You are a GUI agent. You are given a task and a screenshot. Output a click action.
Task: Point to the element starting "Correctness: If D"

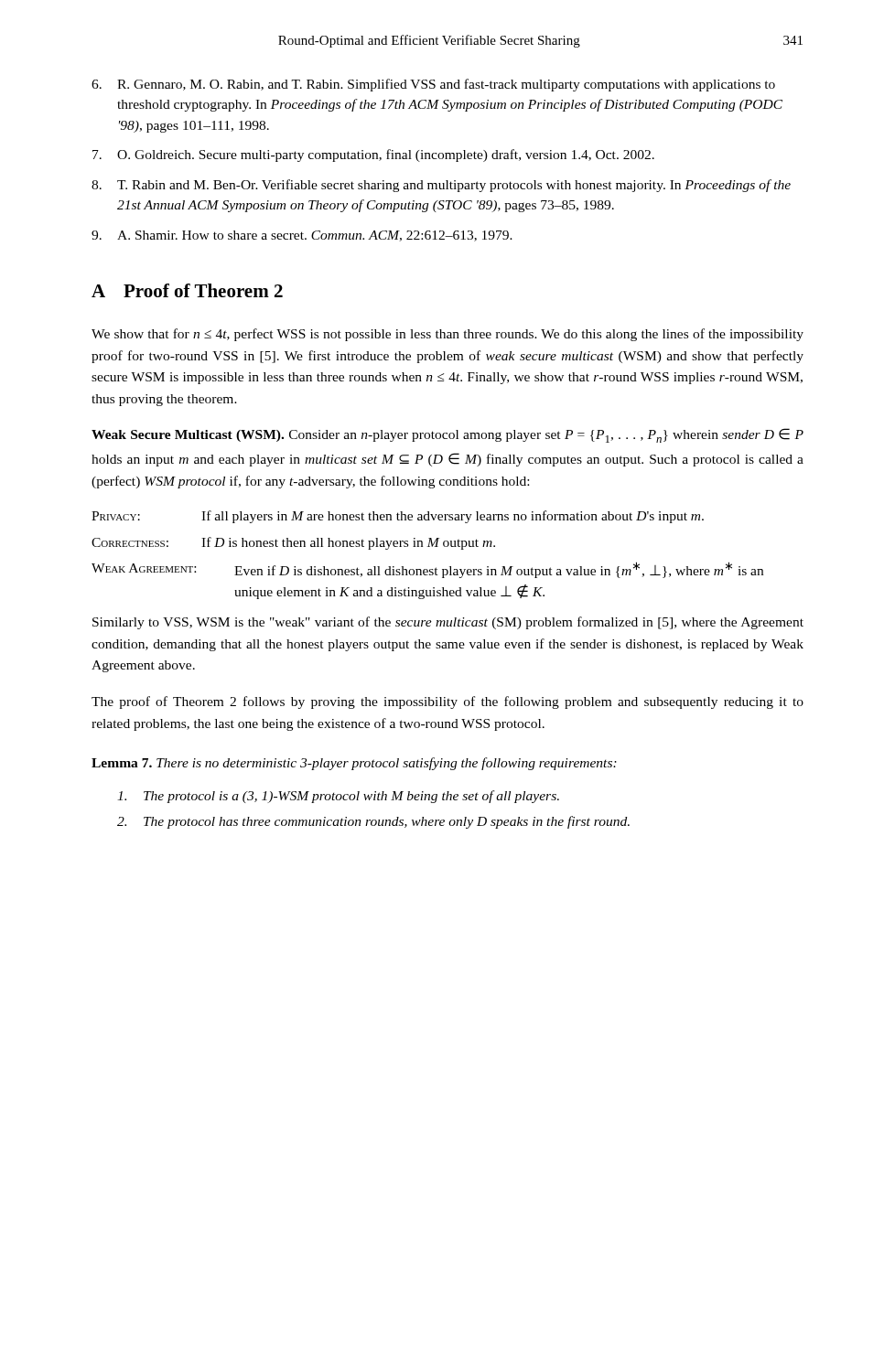coord(448,542)
